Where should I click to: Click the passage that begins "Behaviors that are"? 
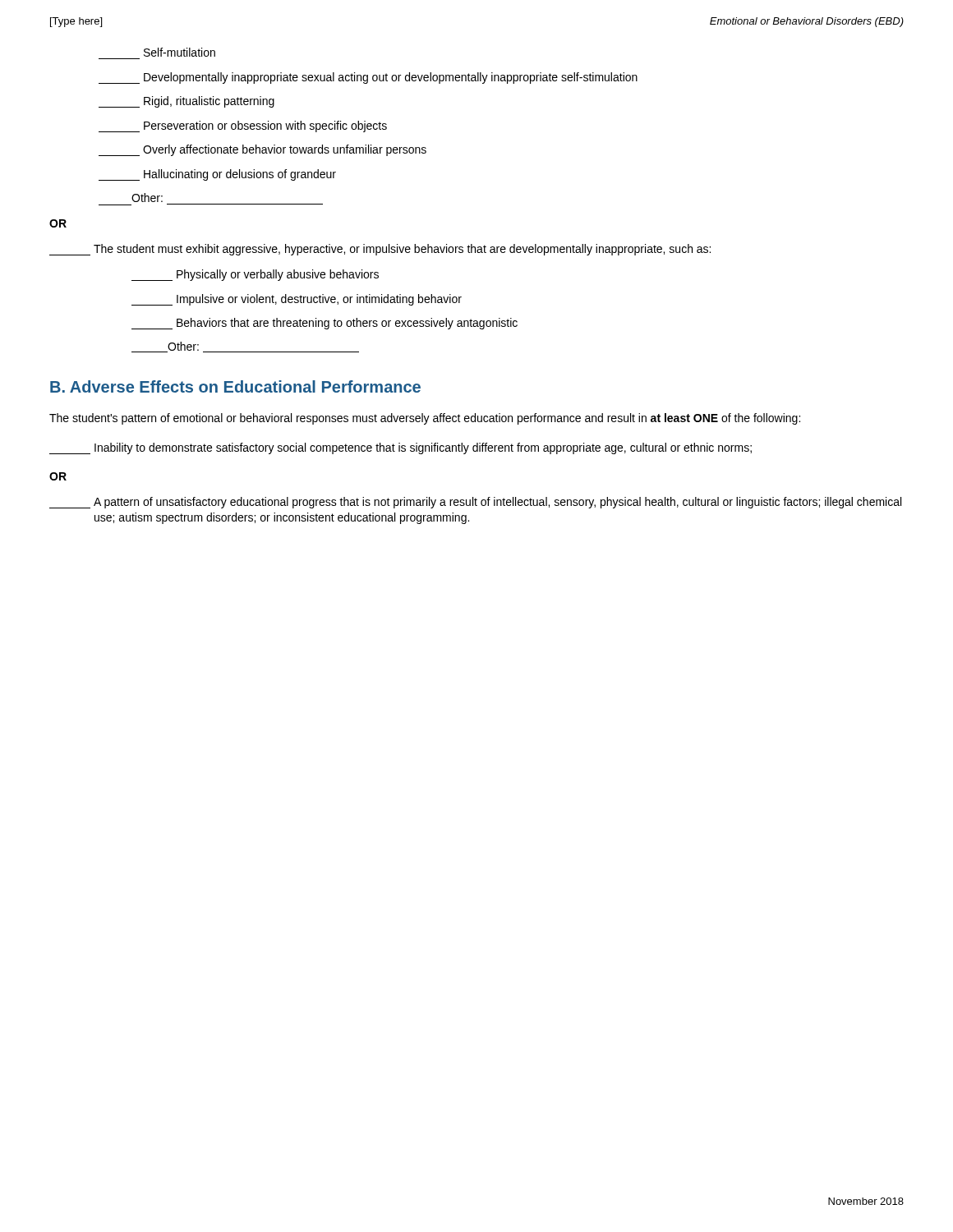point(518,324)
